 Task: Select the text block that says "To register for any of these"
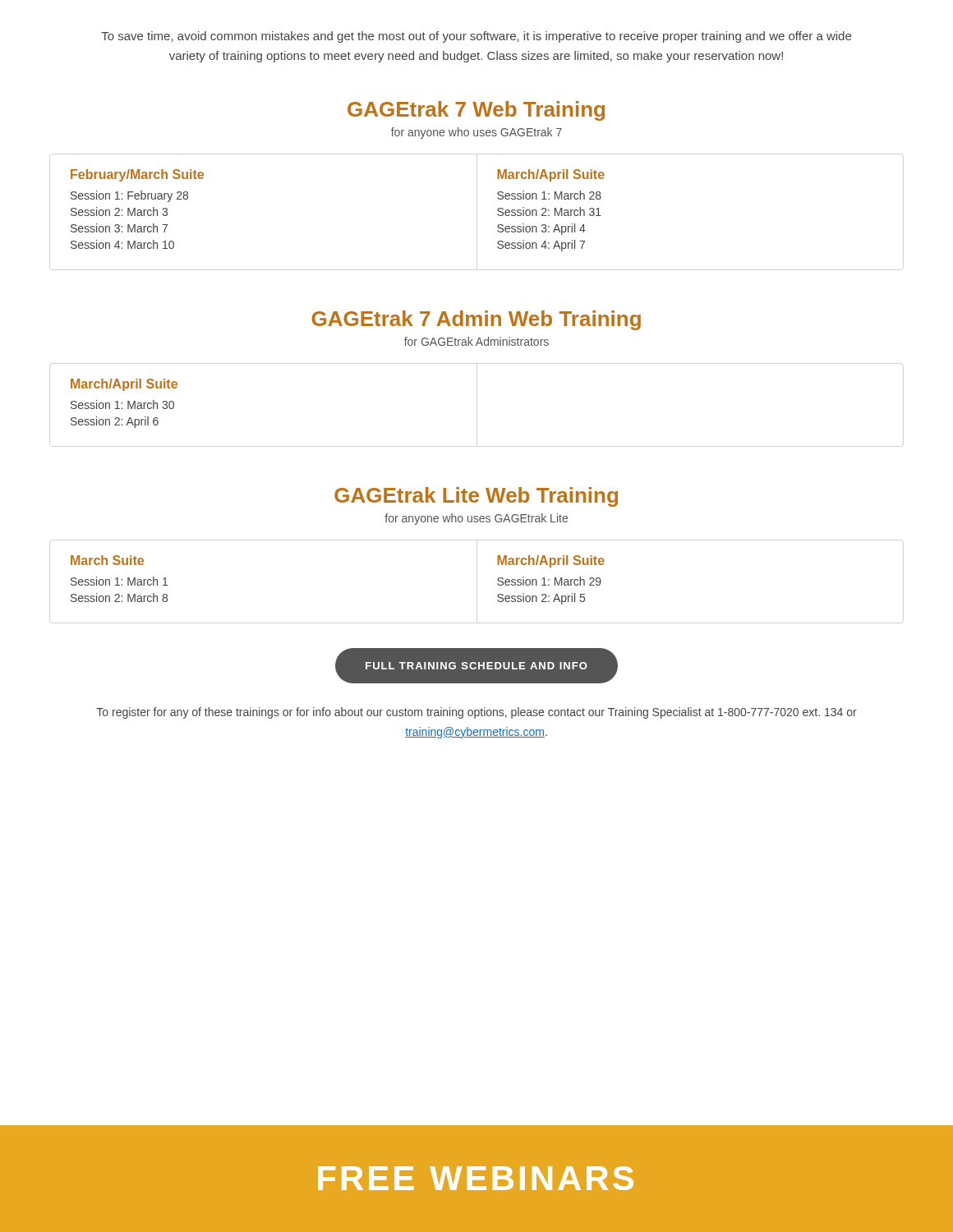click(x=476, y=722)
